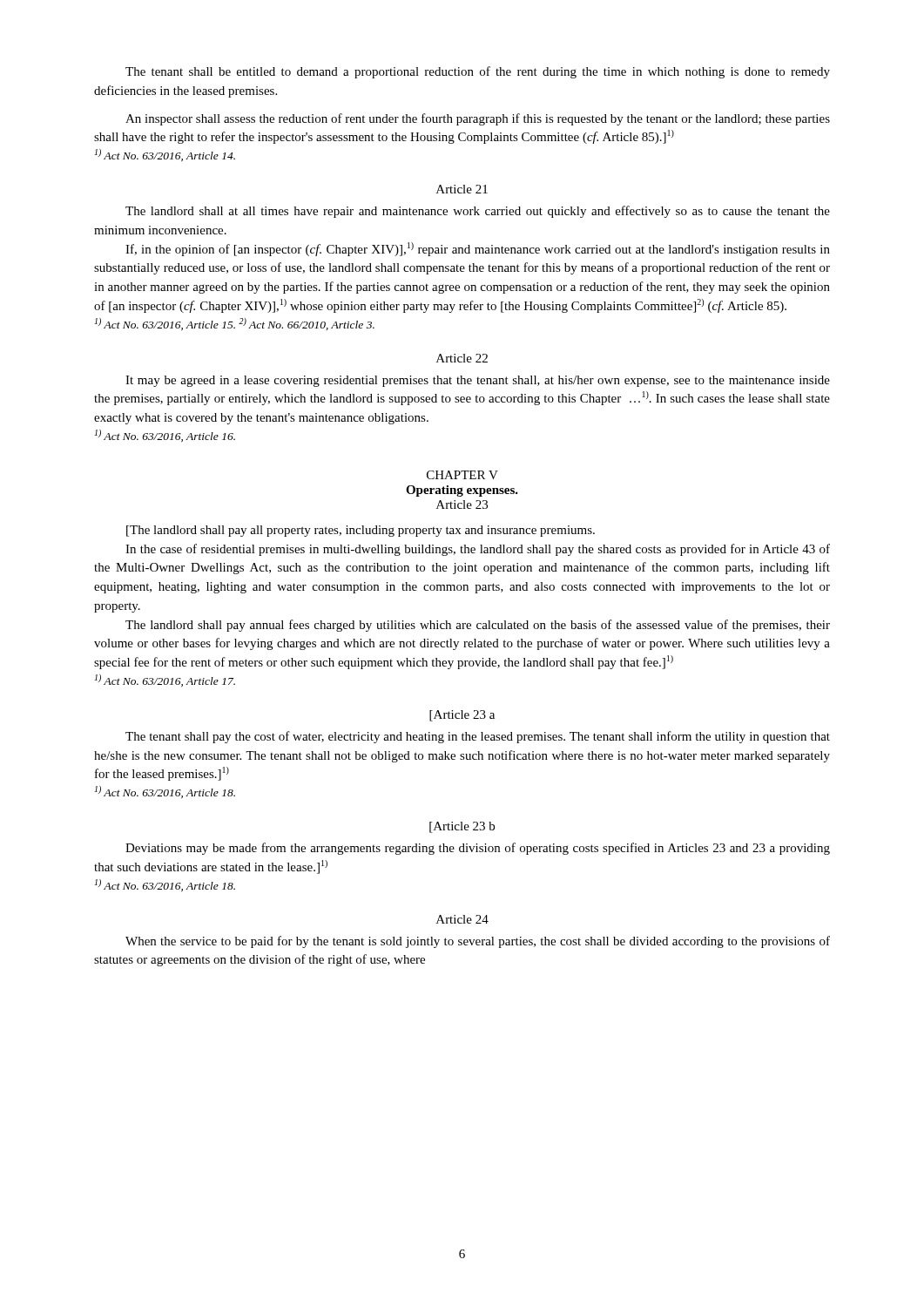Click on the text block containing "An inspector shall assess the"
This screenshot has height=1307, width=924.
point(462,128)
